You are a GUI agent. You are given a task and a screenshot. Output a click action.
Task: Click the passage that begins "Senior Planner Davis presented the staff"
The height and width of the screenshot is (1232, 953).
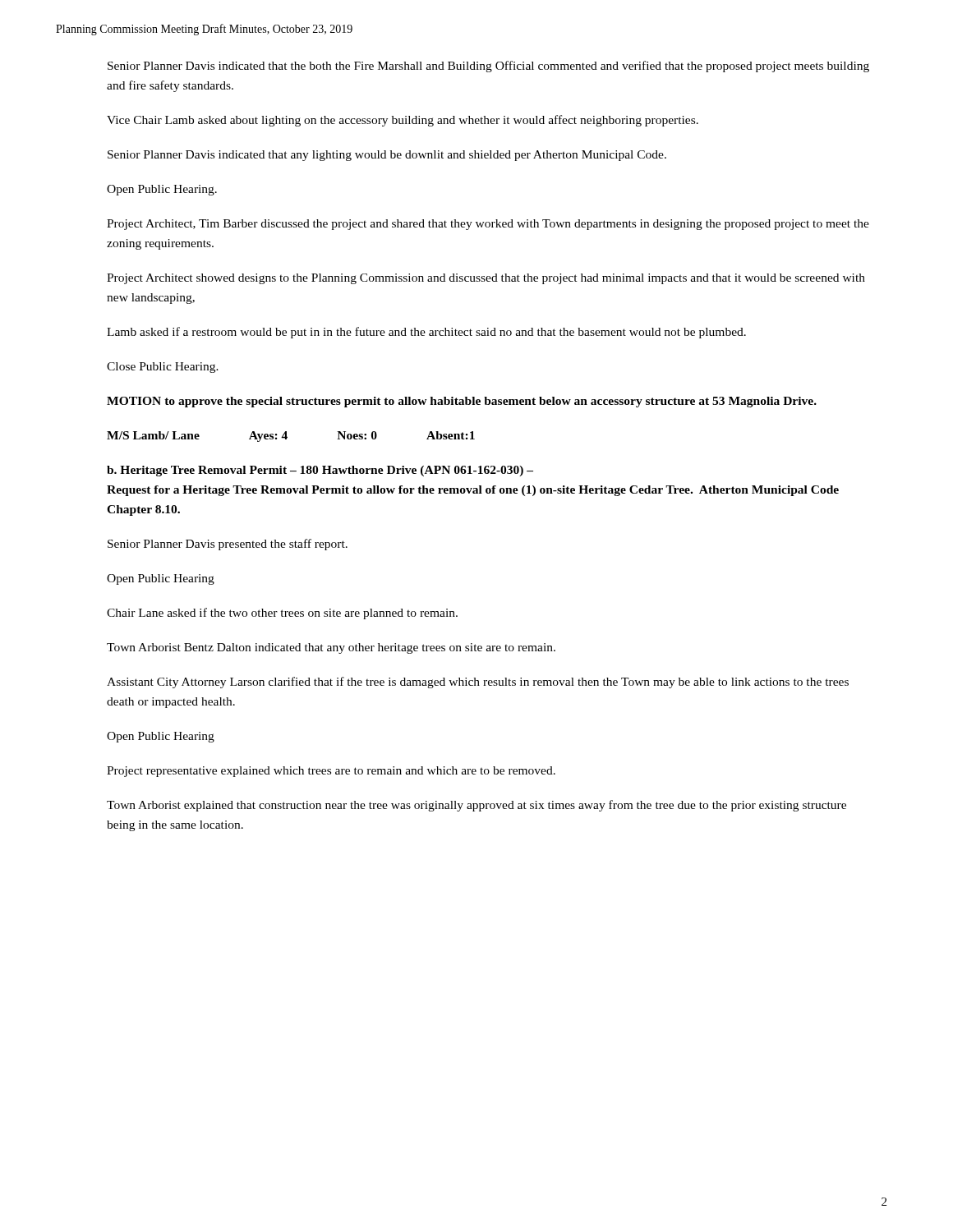coord(227,543)
